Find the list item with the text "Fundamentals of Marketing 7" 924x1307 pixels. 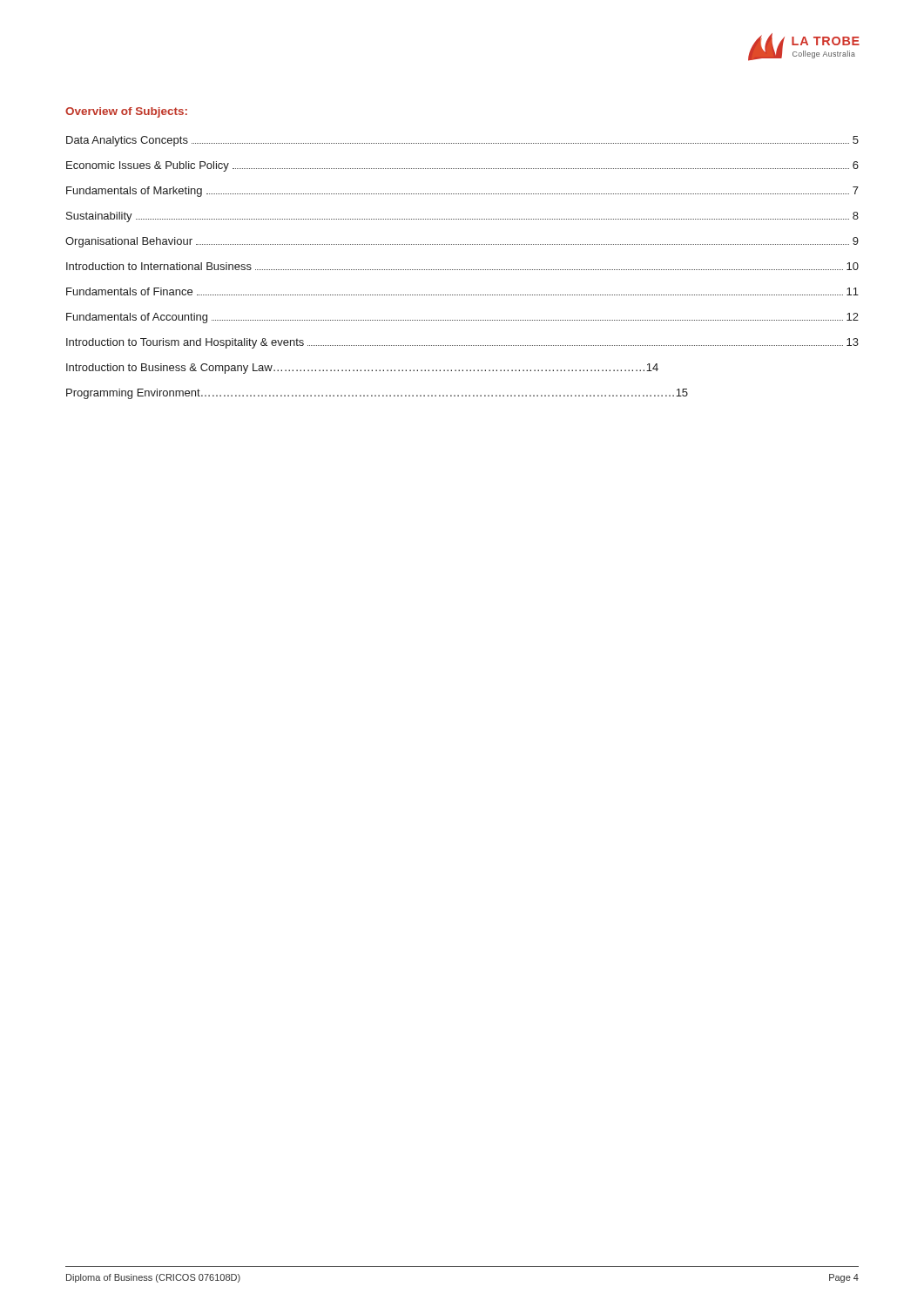click(x=462, y=190)
